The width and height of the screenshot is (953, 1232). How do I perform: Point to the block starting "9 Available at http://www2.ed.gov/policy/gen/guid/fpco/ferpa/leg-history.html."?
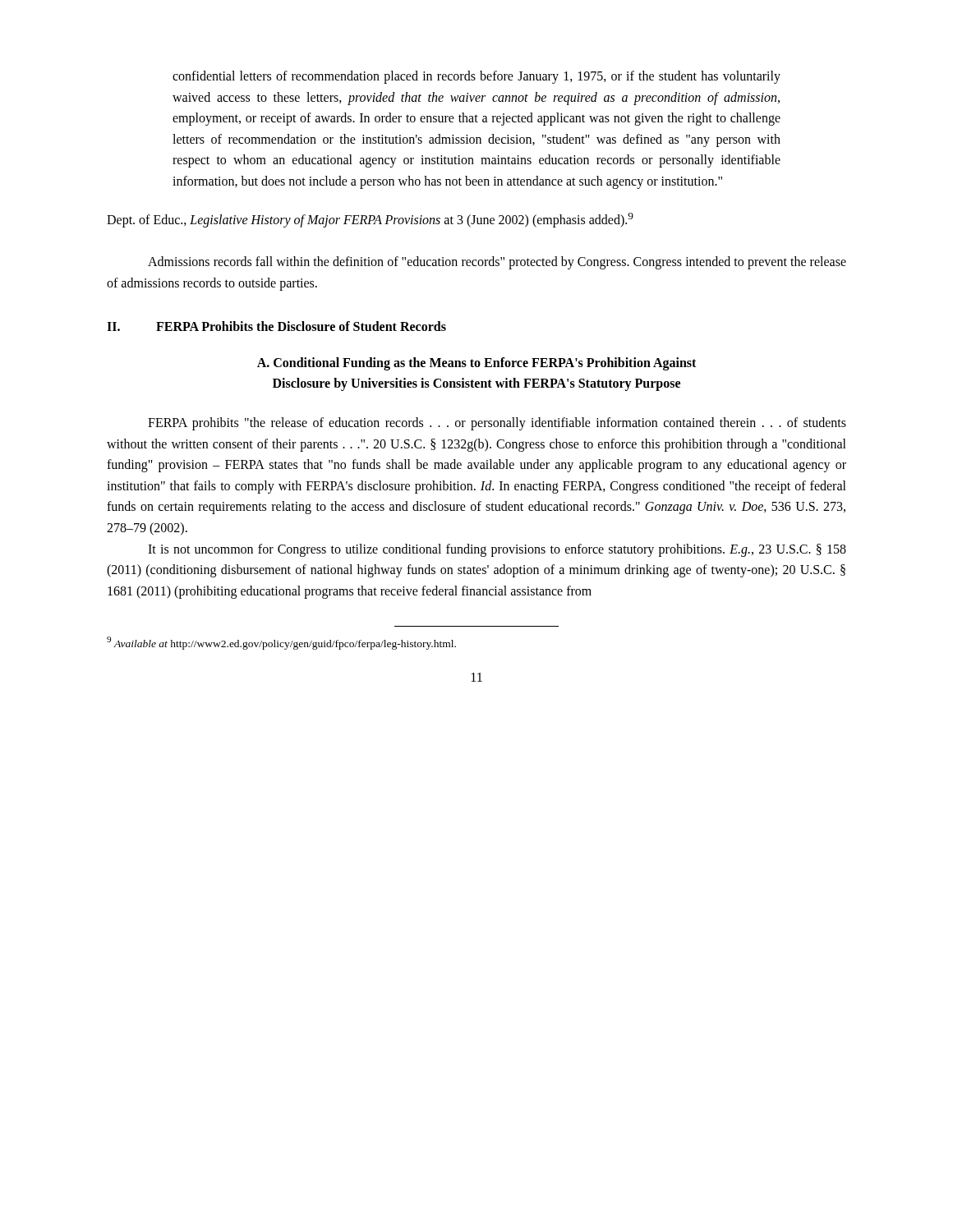(281, 643)
